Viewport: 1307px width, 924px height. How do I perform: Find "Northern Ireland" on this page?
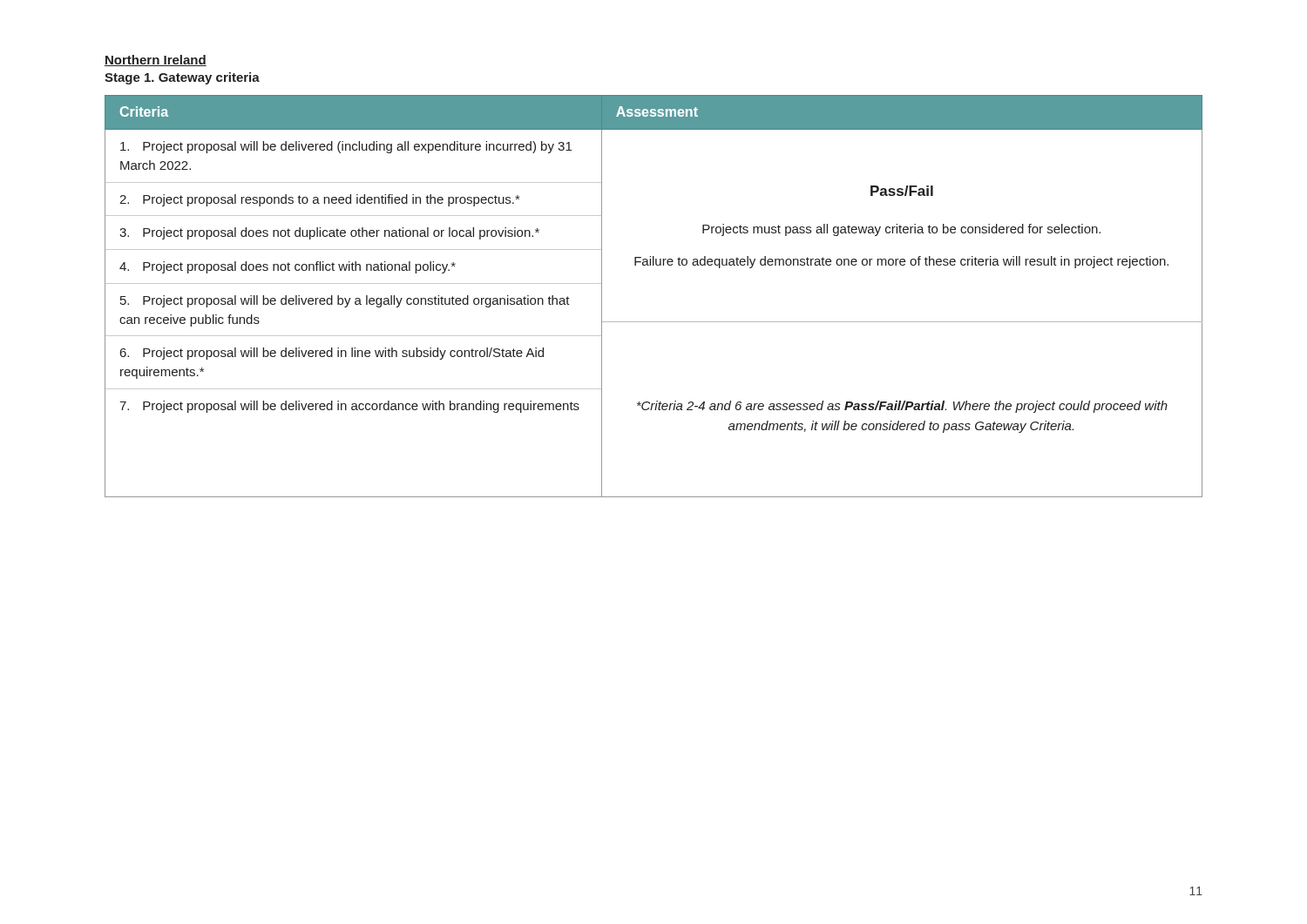[155, 60]
